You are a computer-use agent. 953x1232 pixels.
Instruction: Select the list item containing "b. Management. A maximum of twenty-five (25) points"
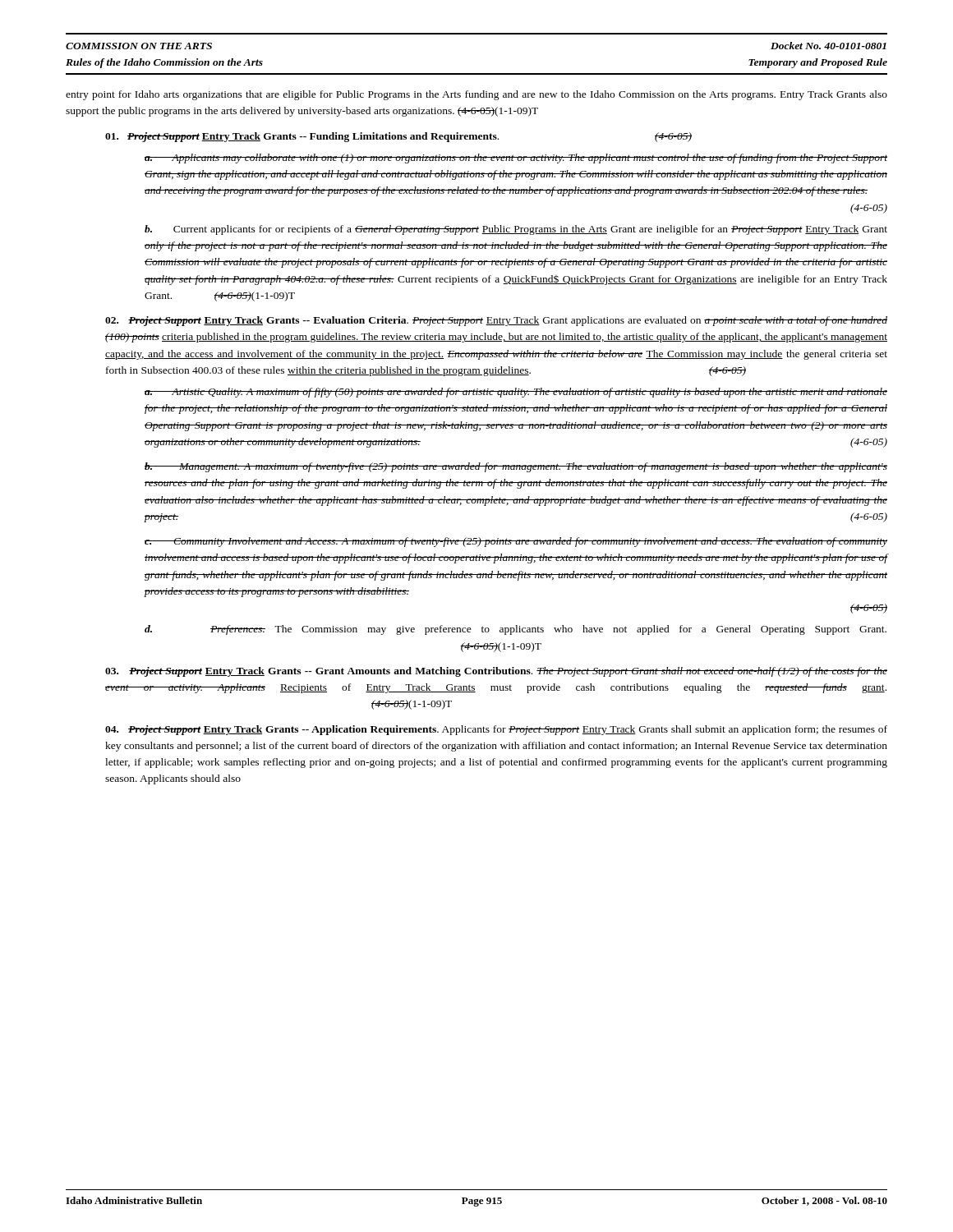(x=516, y=491)
